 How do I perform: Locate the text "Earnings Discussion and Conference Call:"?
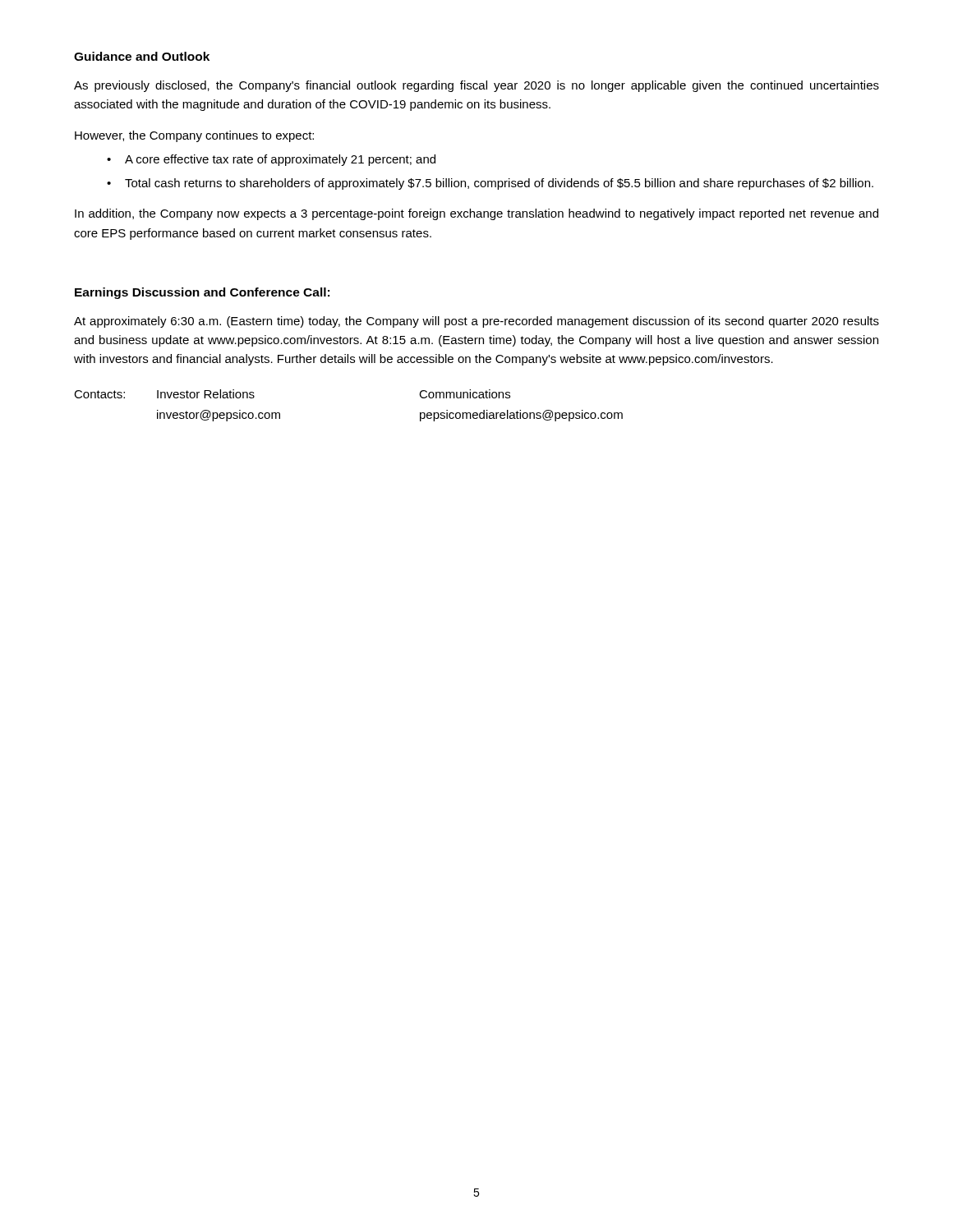[x=202, y=292]
